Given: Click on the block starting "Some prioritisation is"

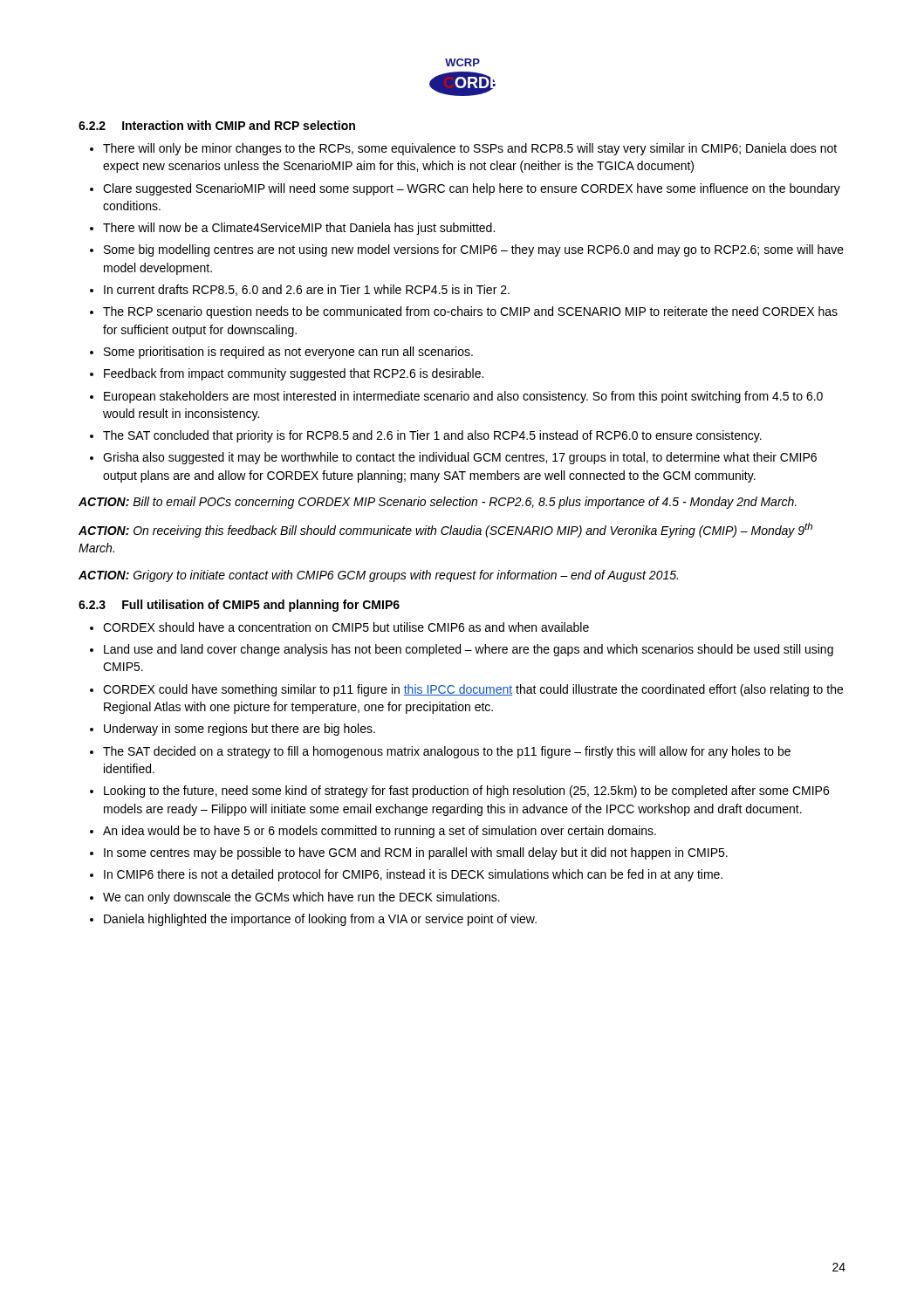Looking at the screenshot, I should (x=288, y=352).
